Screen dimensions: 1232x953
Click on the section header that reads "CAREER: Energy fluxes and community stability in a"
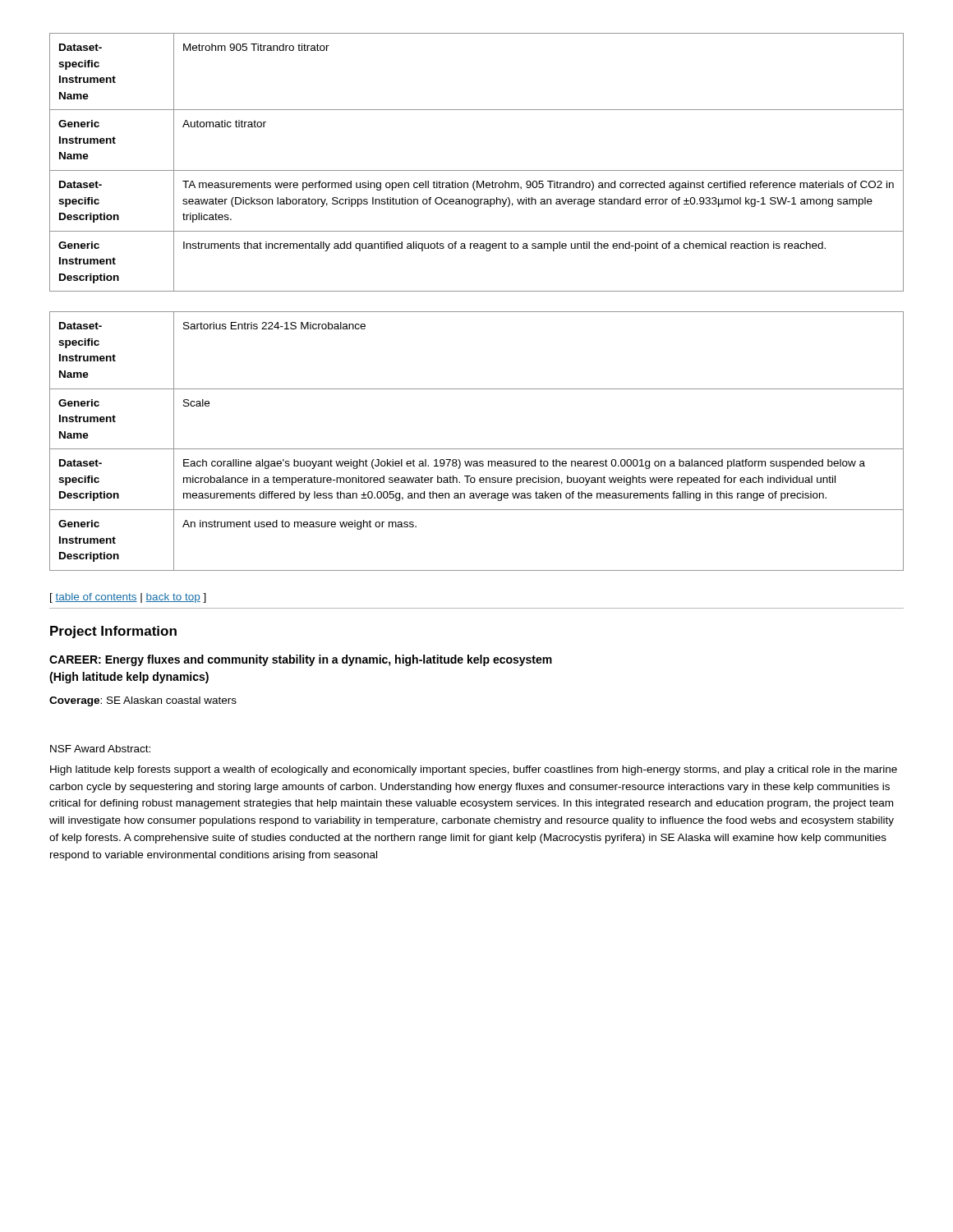click(301, 668)
